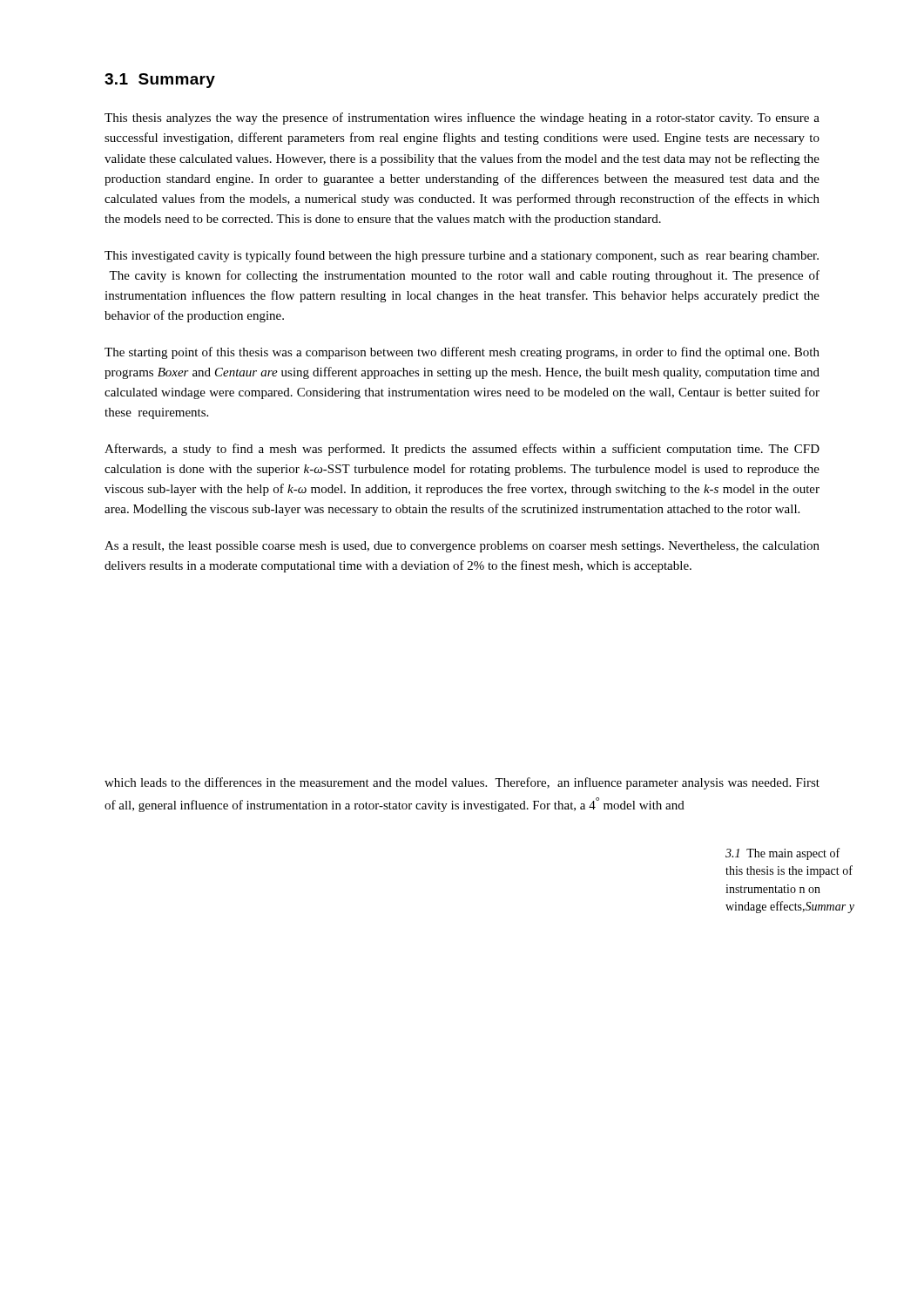Find the text block that reads "Afterwards, a study to find"
The image size is (924, 1307).
click(x=462, y=479)
